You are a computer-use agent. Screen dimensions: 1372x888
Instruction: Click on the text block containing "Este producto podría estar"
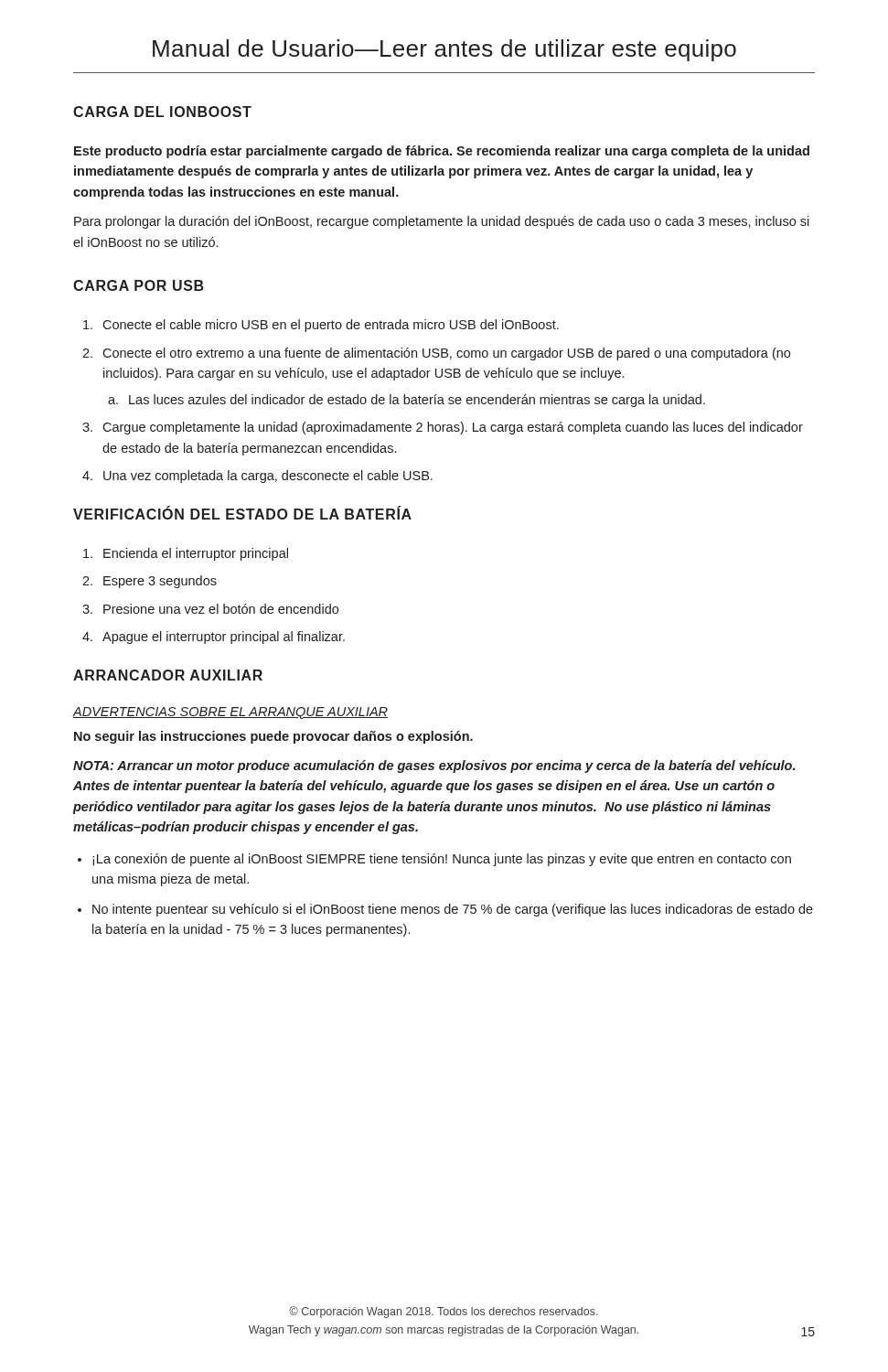point(442,172)
